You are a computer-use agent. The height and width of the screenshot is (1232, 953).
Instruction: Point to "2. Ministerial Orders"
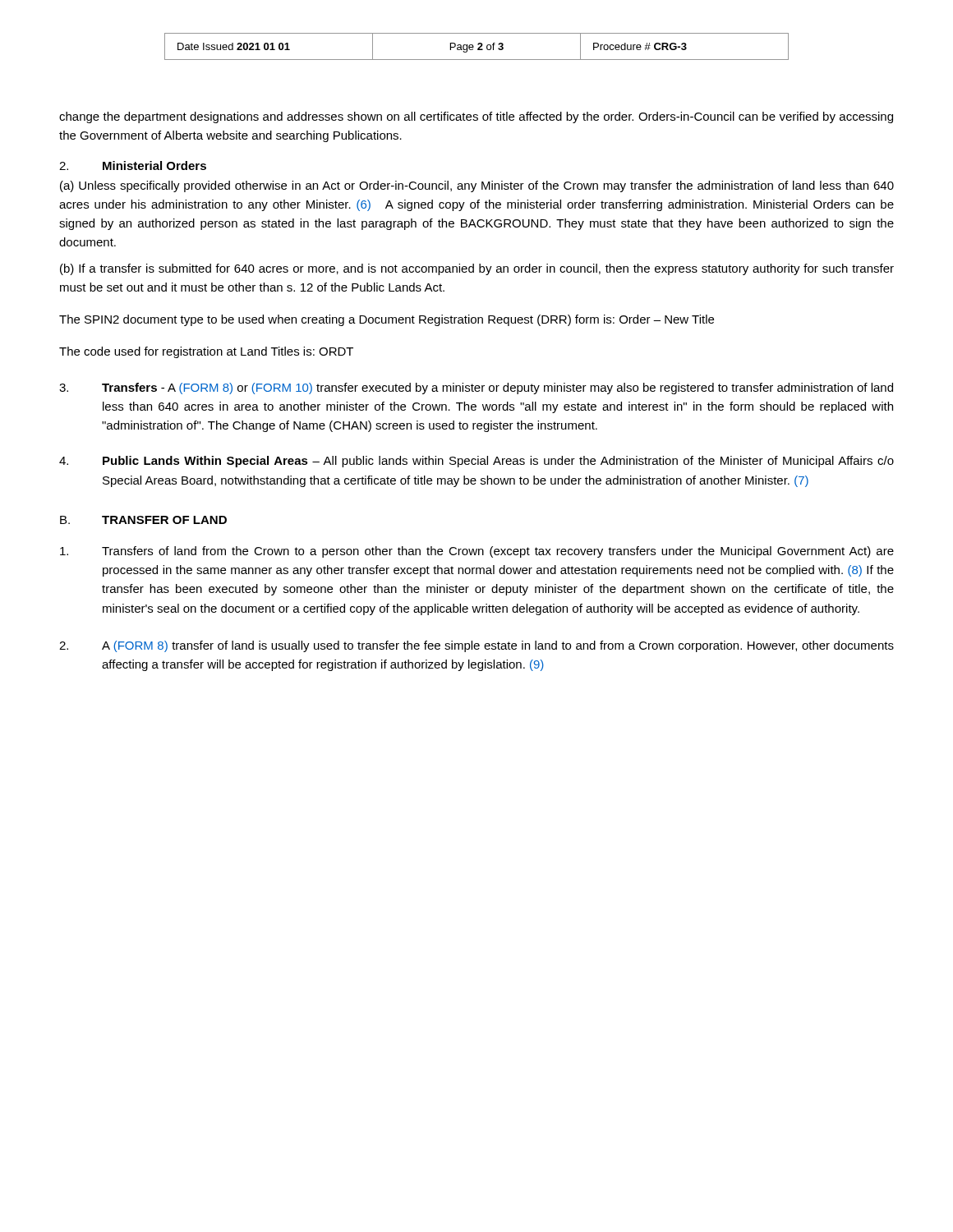[133, 165]
